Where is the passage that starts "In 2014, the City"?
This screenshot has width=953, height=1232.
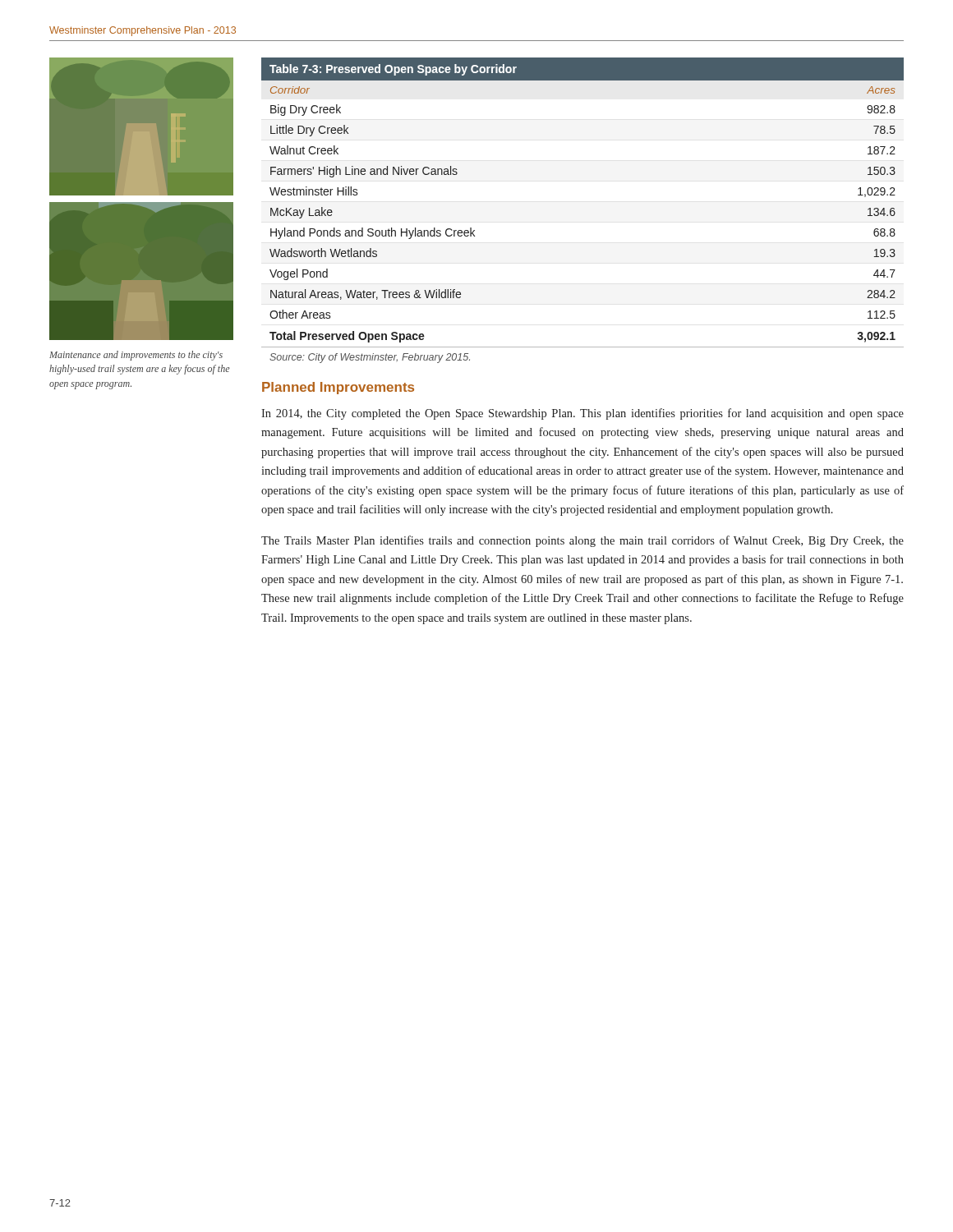tap(582, 461)
